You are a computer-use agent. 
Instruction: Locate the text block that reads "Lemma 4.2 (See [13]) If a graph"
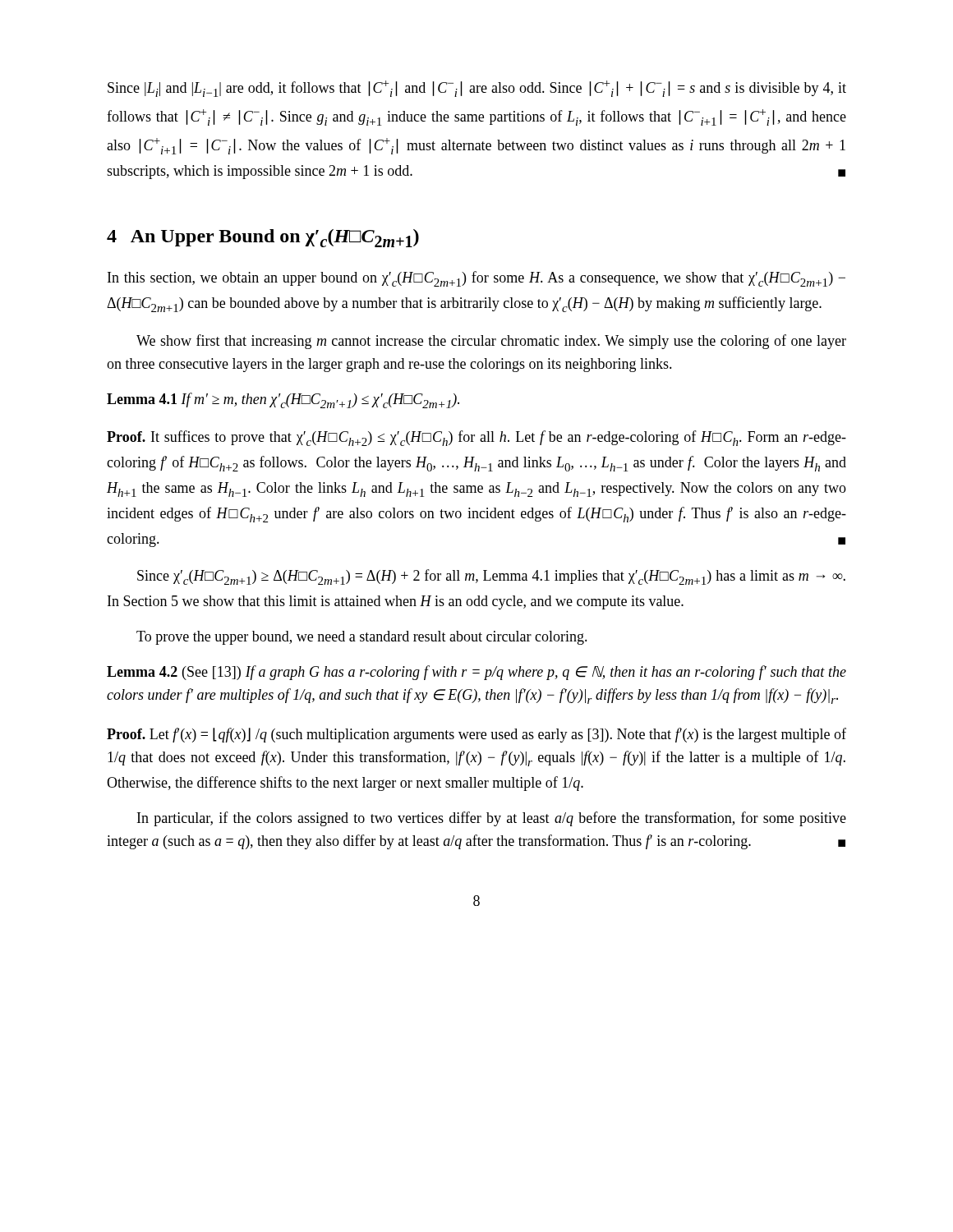tap(476, 685)
